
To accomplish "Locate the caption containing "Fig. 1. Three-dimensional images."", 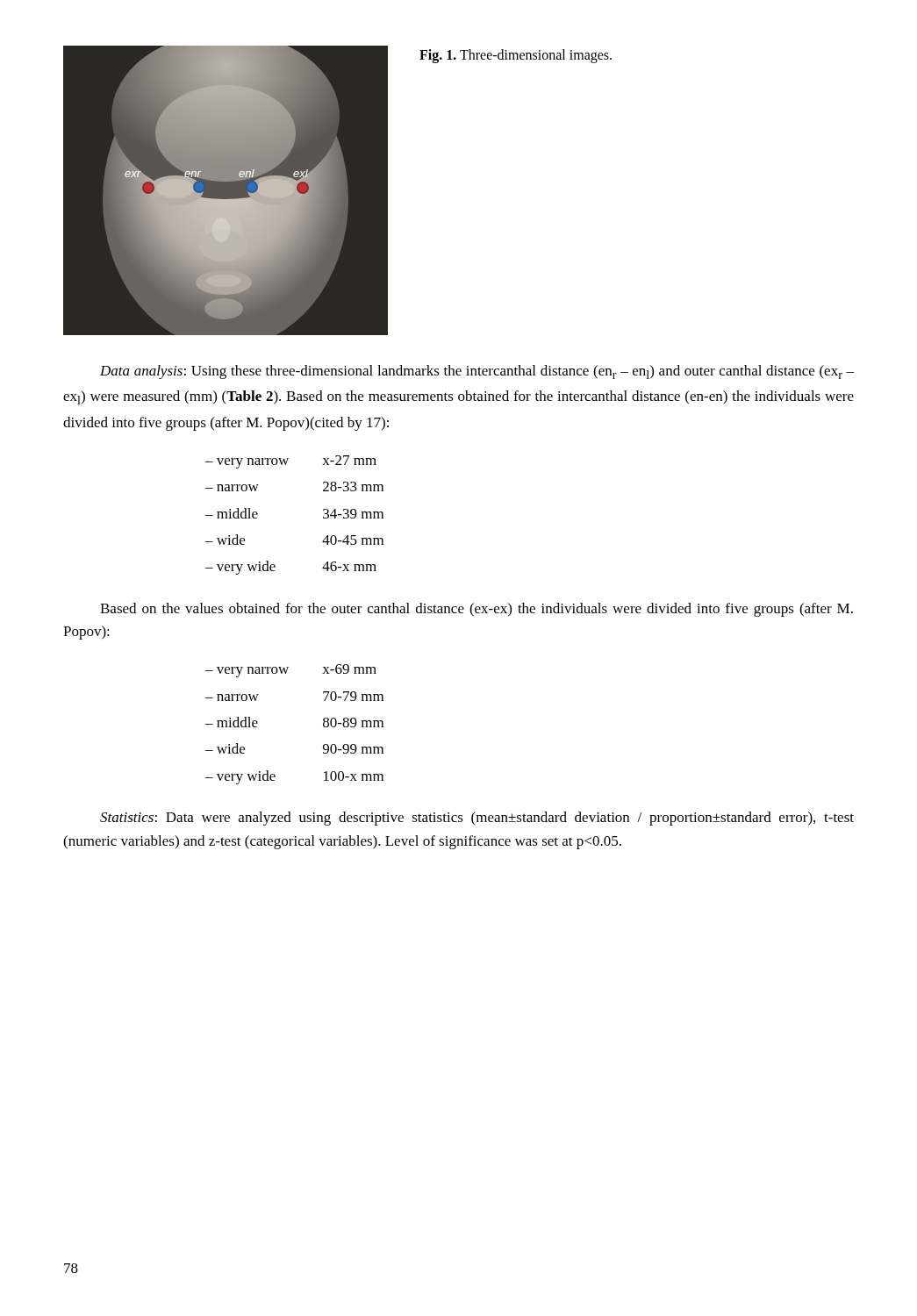I will pyautogui.click(x=516, y=55).
